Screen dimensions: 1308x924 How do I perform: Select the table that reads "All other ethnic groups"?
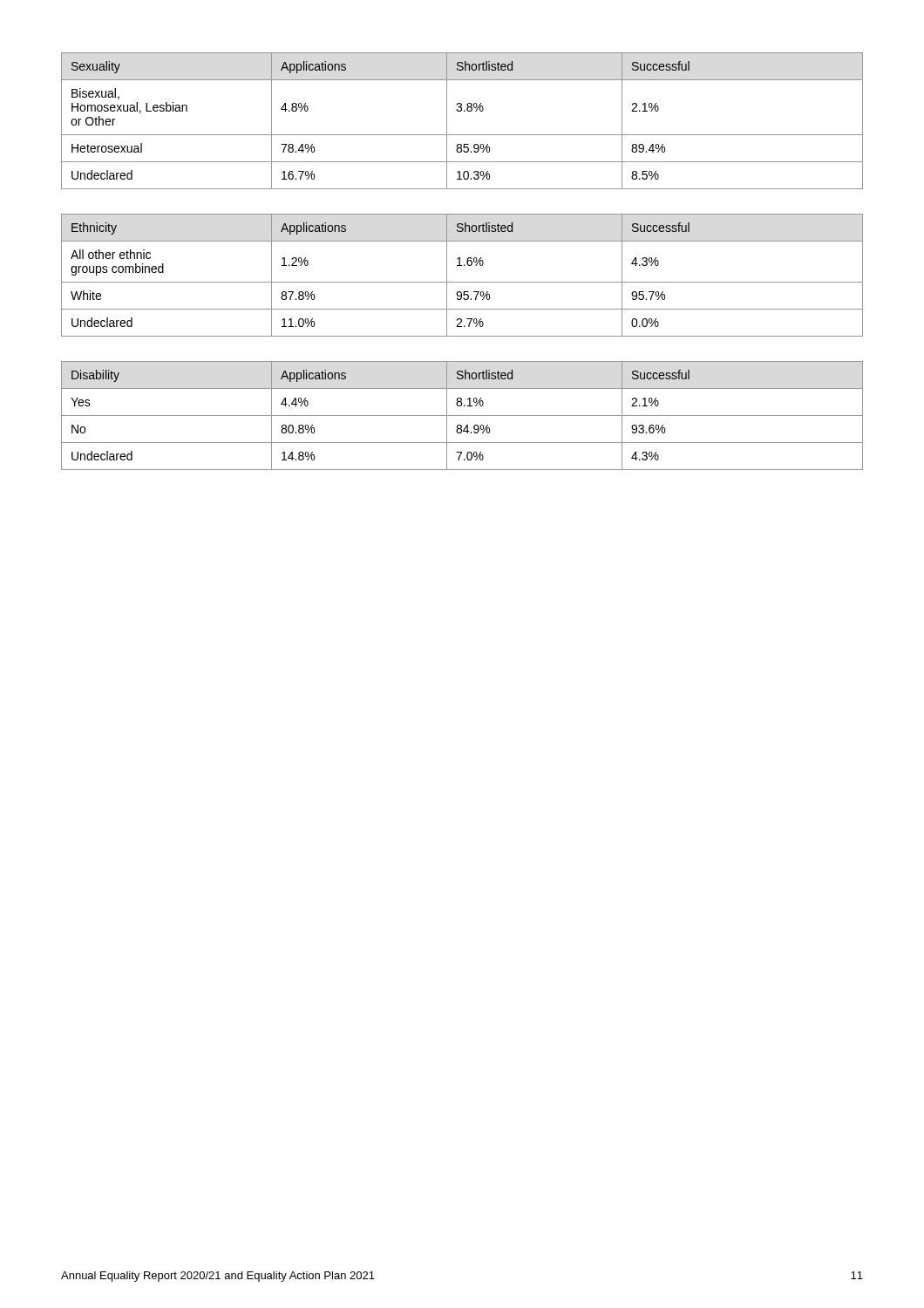[x=462, y=275]
